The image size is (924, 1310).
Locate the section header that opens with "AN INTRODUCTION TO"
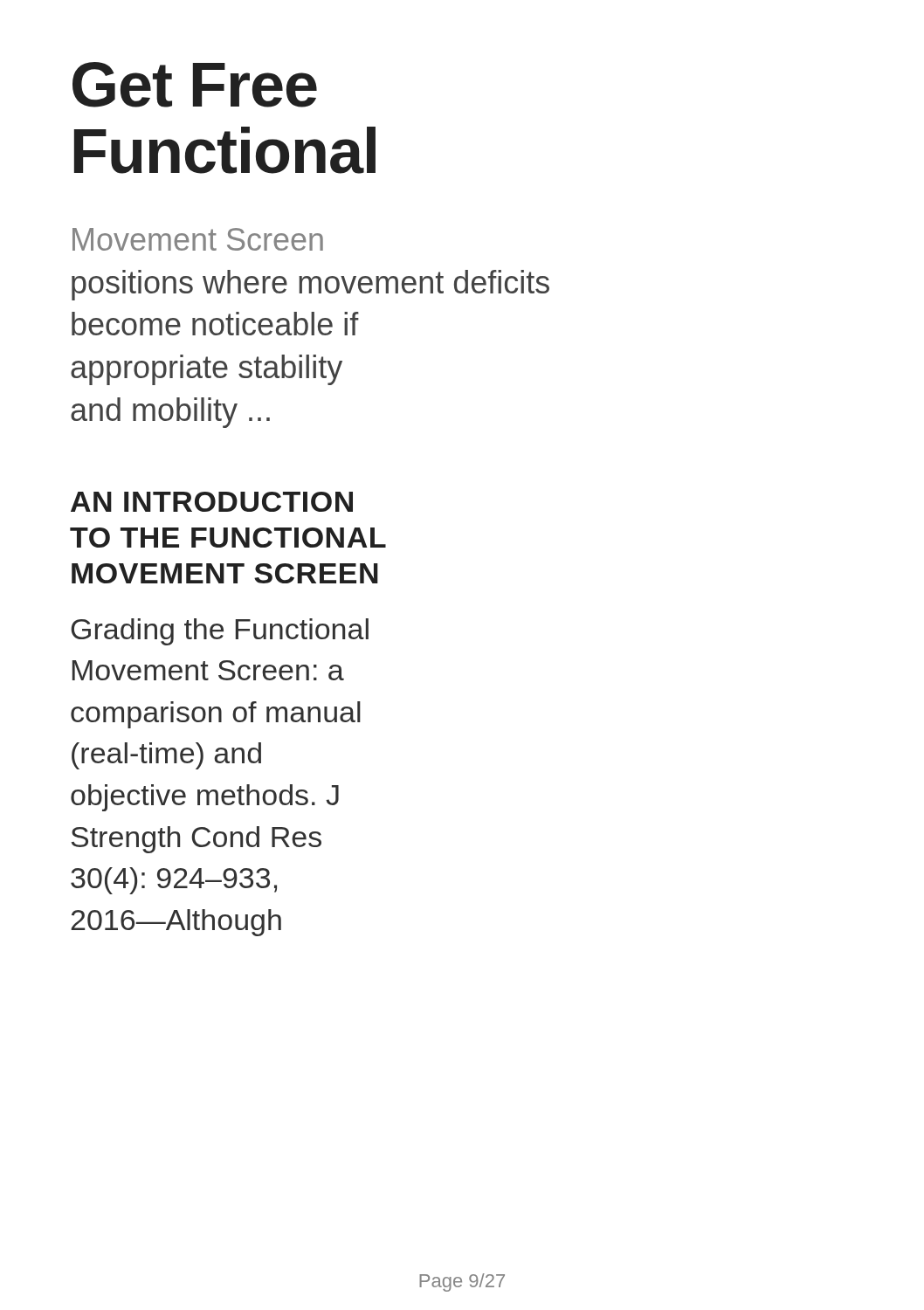click(228, 537)
